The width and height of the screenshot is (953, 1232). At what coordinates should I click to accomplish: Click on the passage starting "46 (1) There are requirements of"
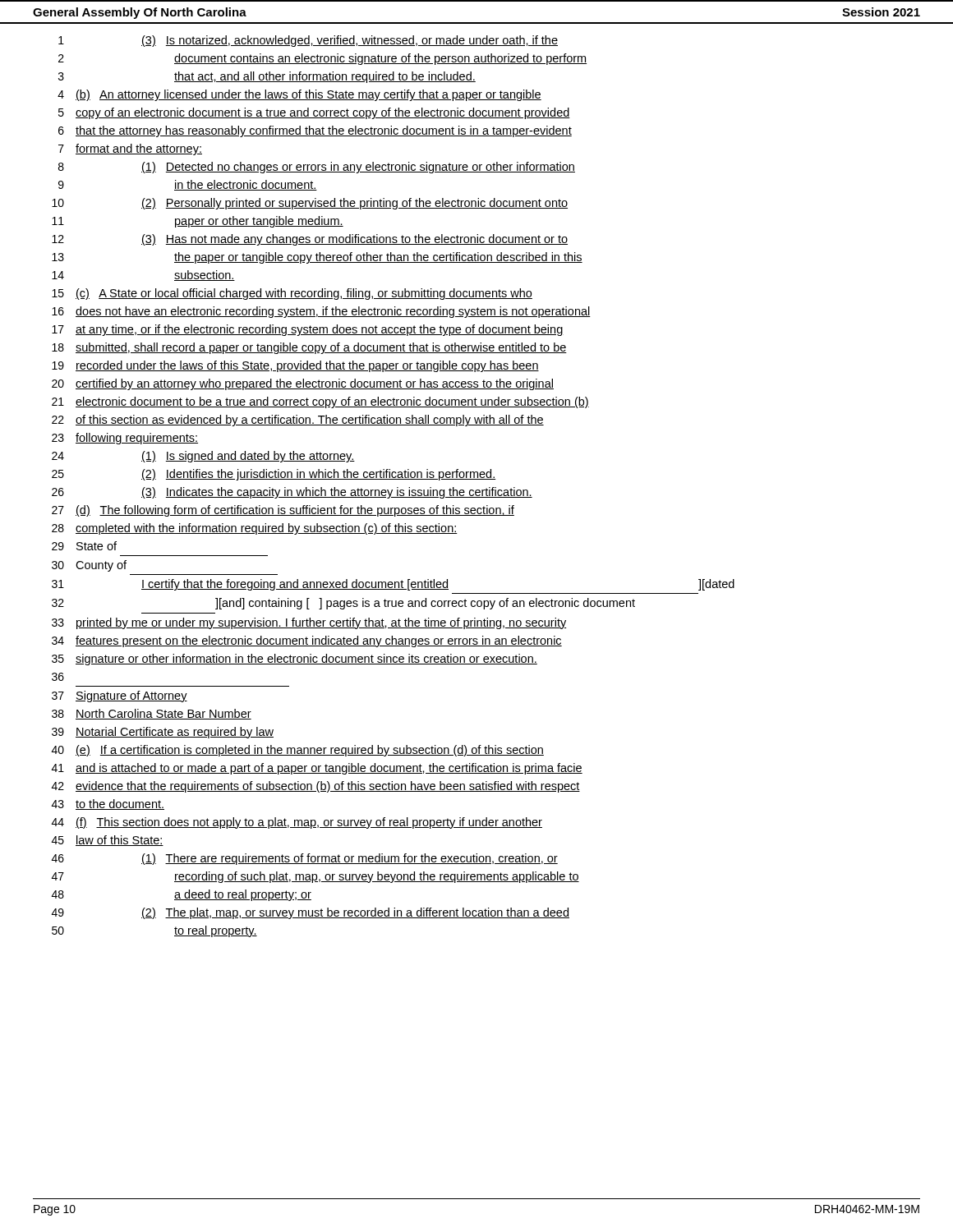(476, 877)
